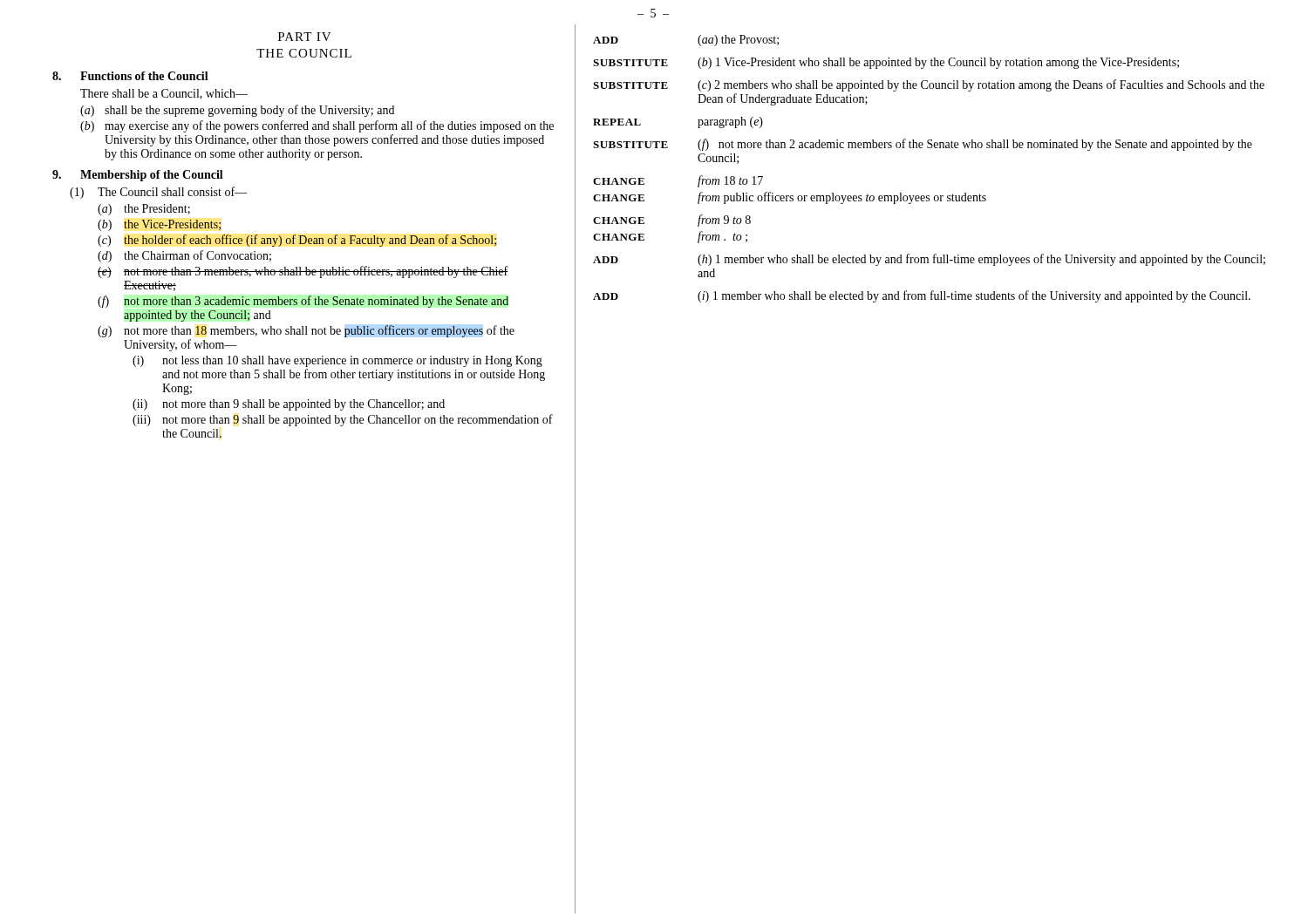Screen dimensions: 924x1308
Task: Select the block starting "(d) the Chairman of Convocation;"
Action: (x=185, y=256)
